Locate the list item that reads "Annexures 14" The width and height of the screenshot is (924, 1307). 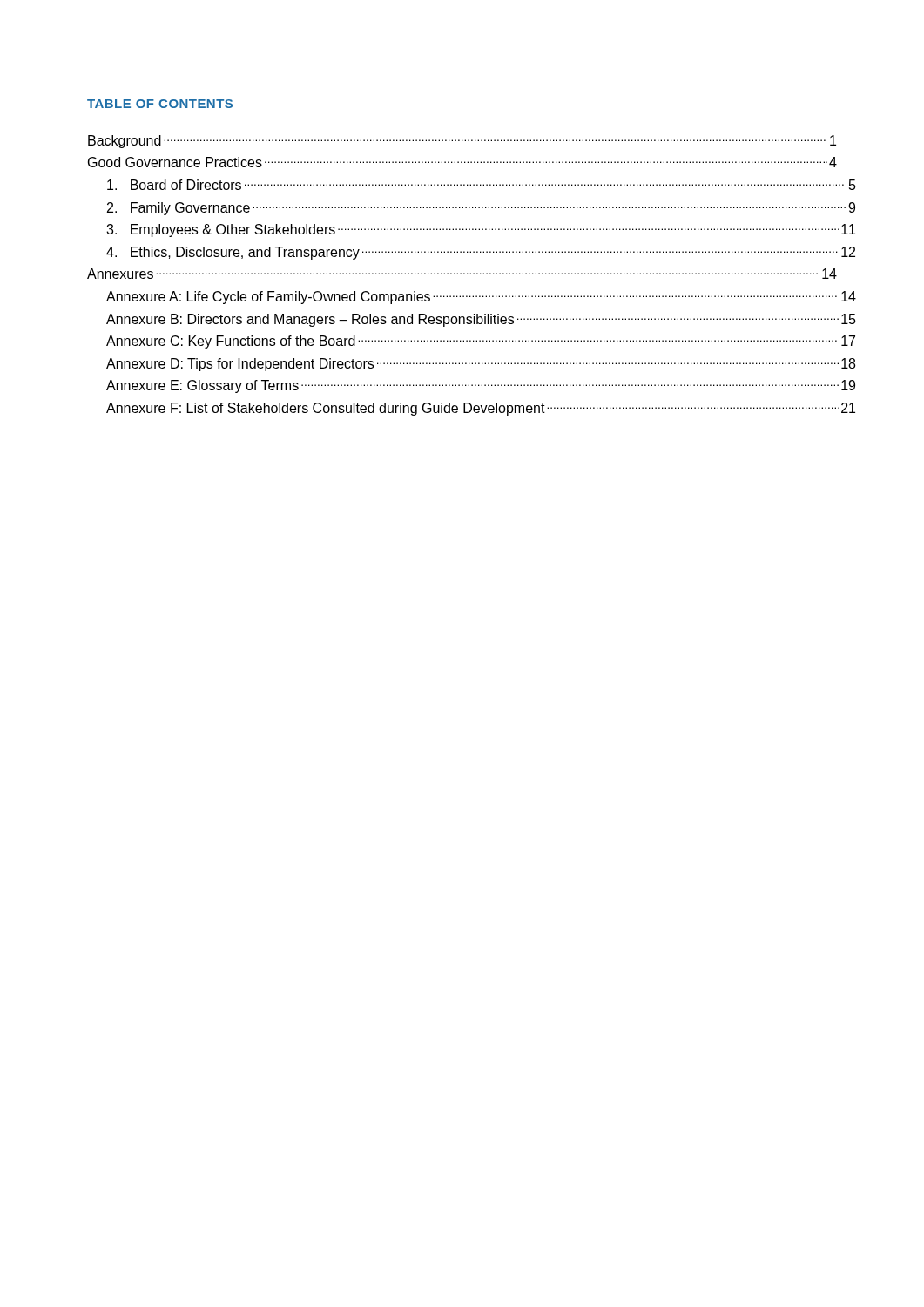(x=462, y=274)
